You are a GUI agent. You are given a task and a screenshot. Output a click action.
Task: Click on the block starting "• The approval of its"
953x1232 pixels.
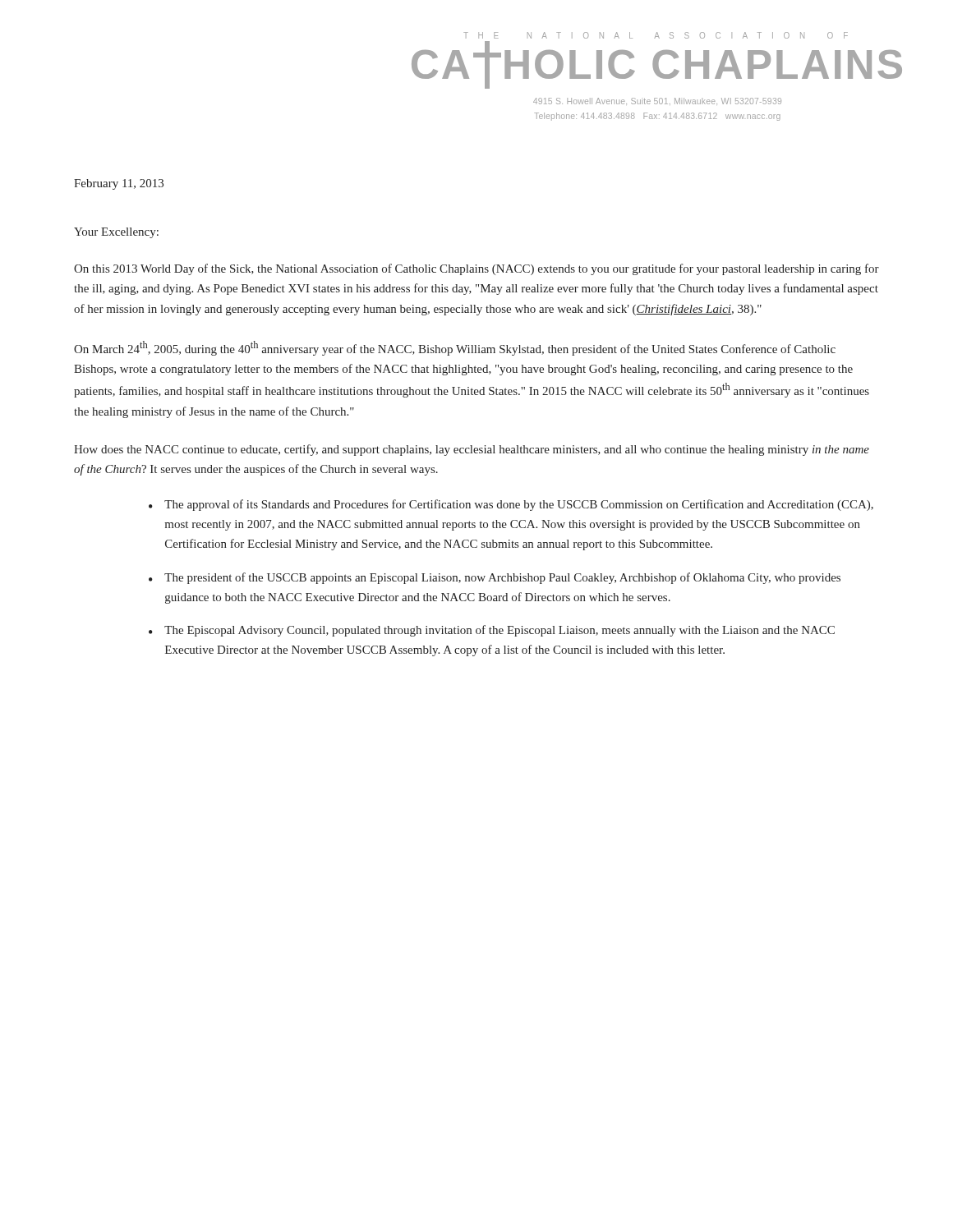point(513,524)
